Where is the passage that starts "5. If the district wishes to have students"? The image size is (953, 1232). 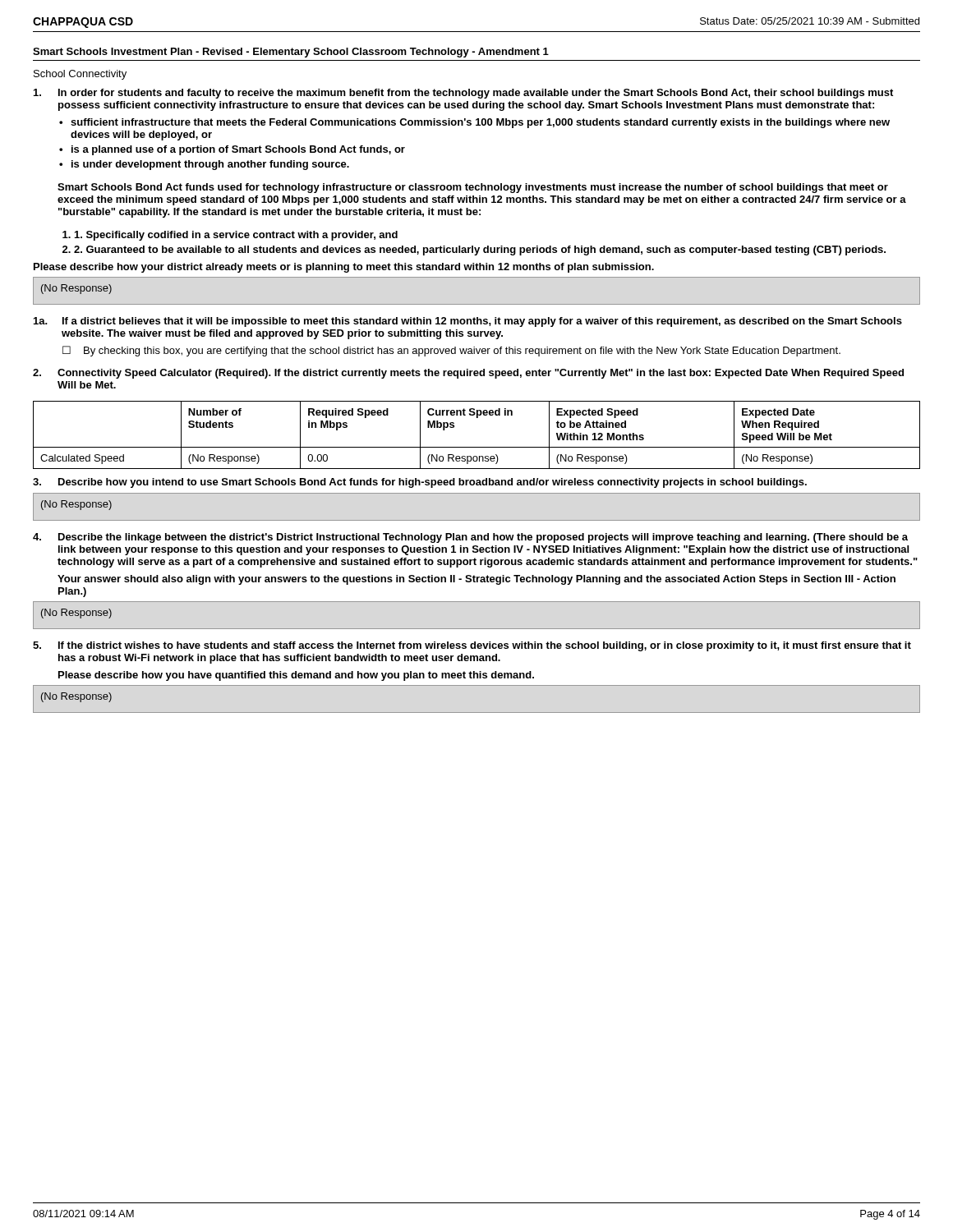pyautogui.click(x=476, y=676)
